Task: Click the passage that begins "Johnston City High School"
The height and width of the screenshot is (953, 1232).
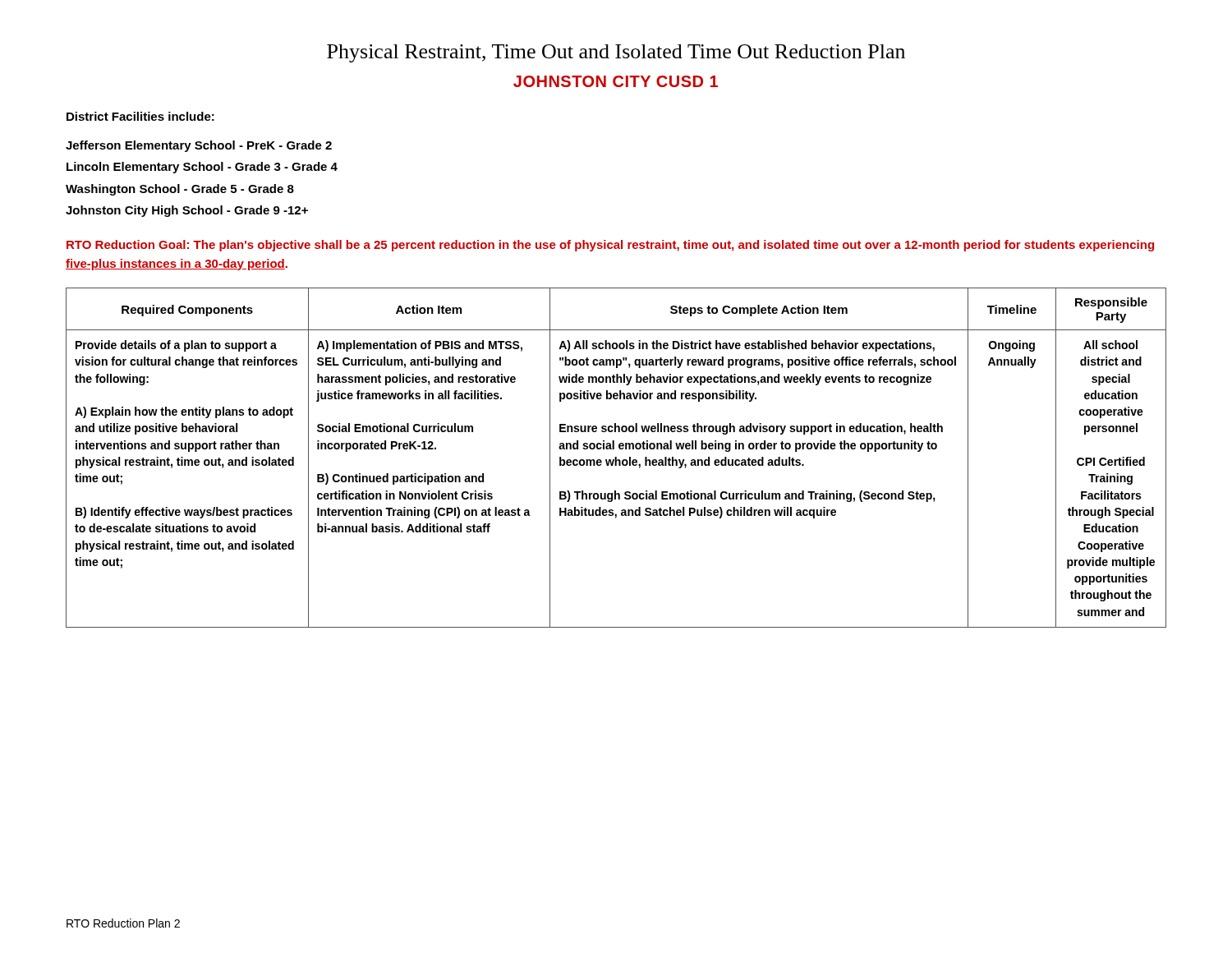Action: click(187, 210)
